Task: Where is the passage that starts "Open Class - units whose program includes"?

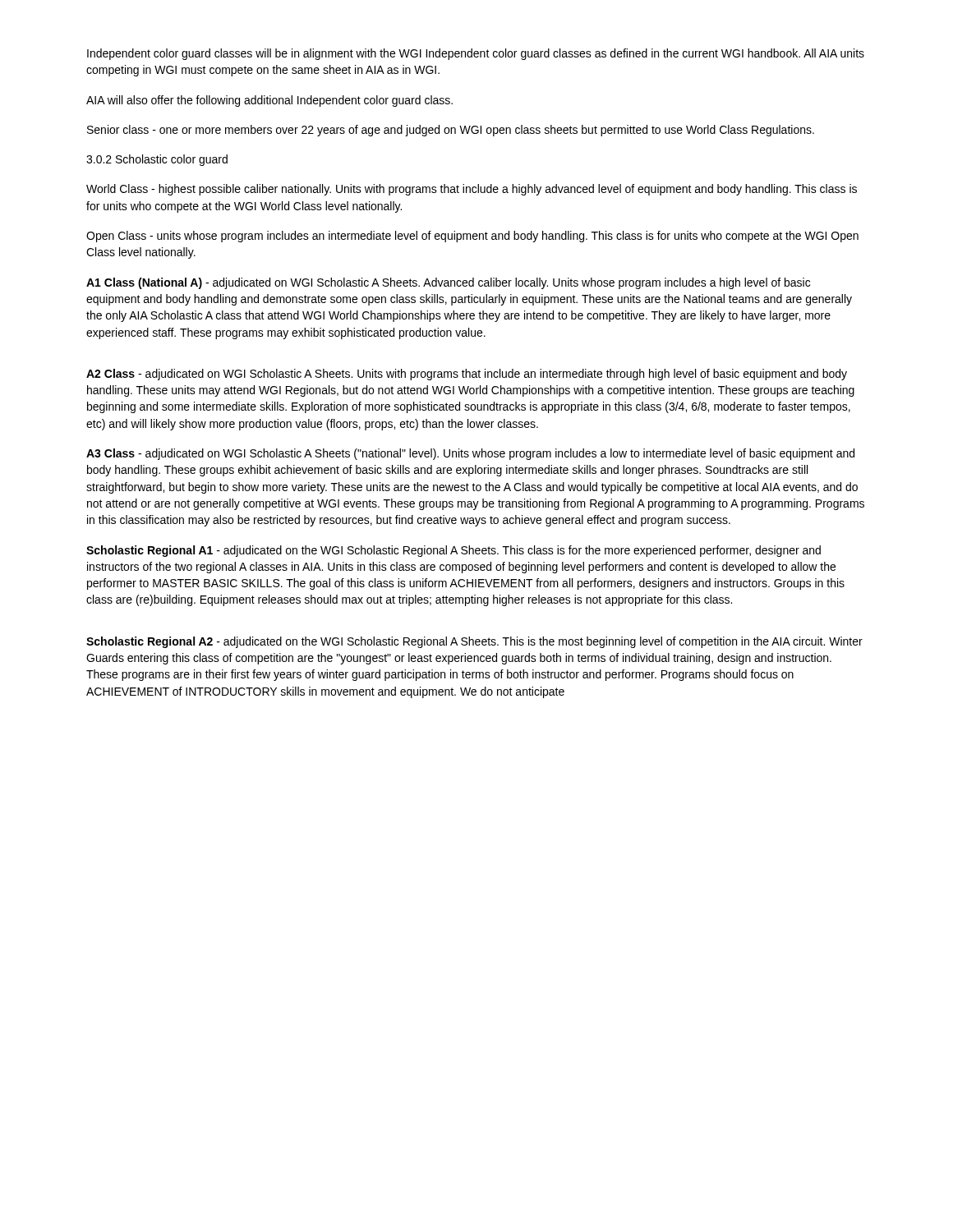Action: [x=473, y=244]
